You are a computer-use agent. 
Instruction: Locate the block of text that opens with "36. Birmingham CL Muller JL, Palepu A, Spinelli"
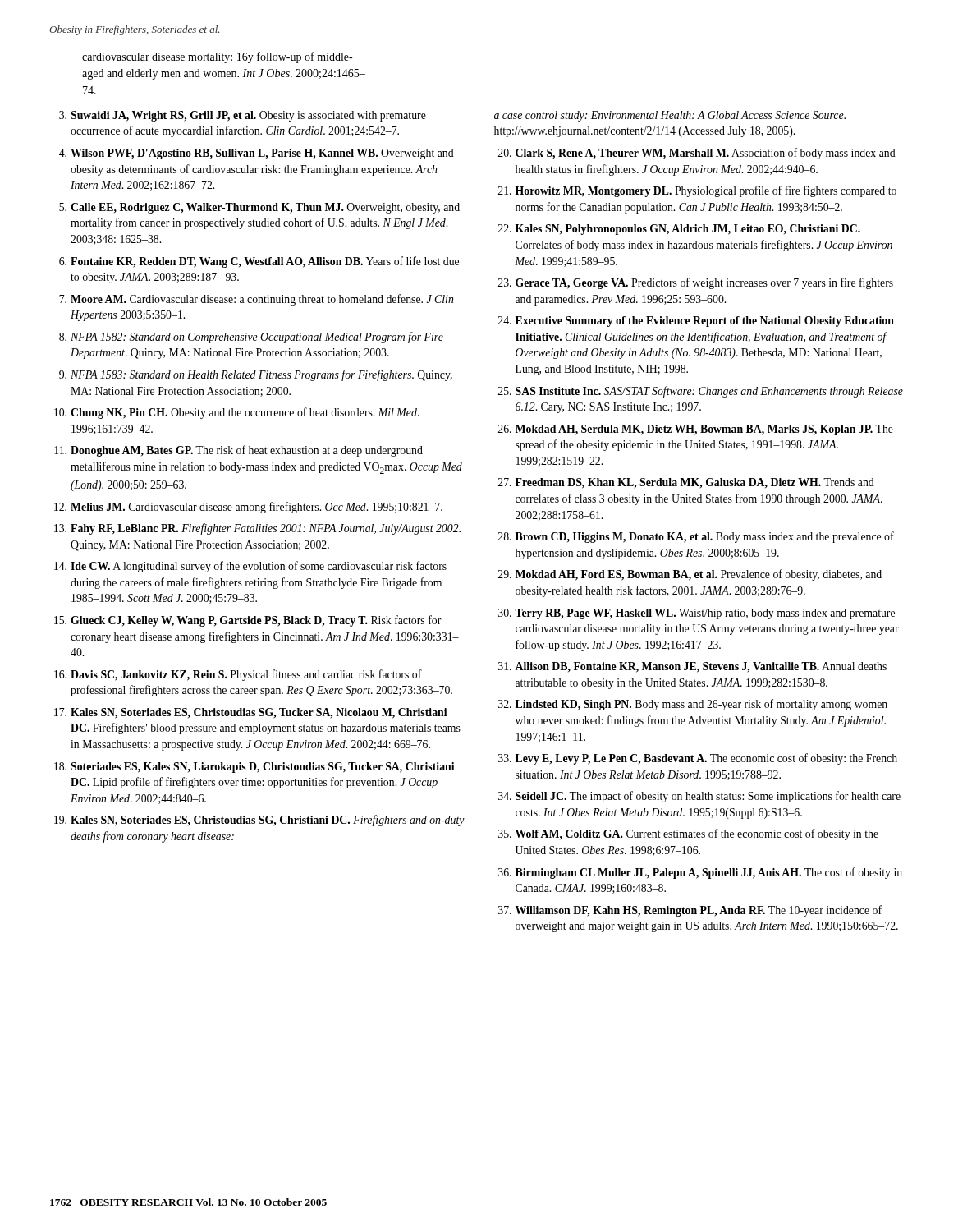[701, 881]
